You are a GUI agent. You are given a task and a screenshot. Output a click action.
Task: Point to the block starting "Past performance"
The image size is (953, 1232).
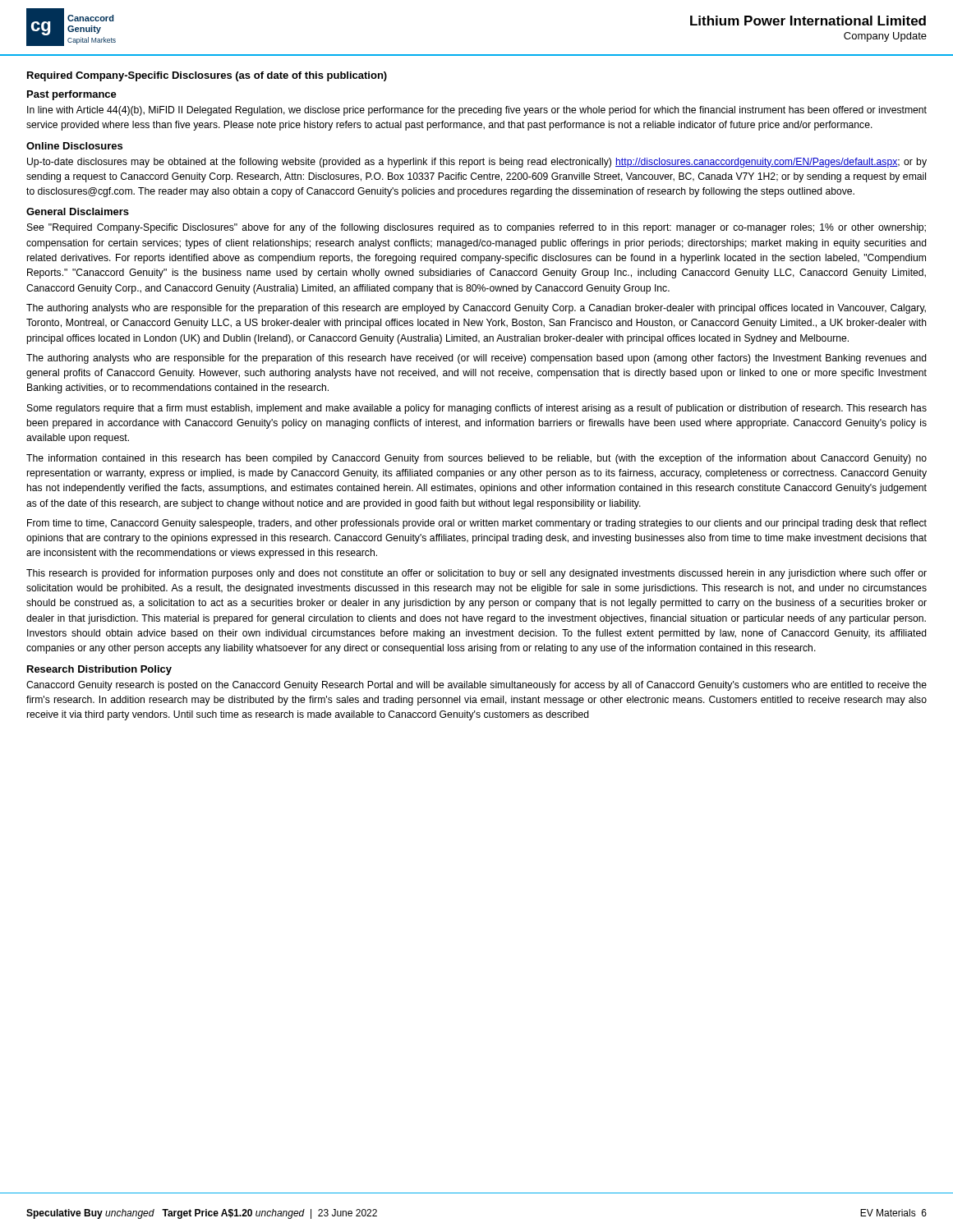71,94
